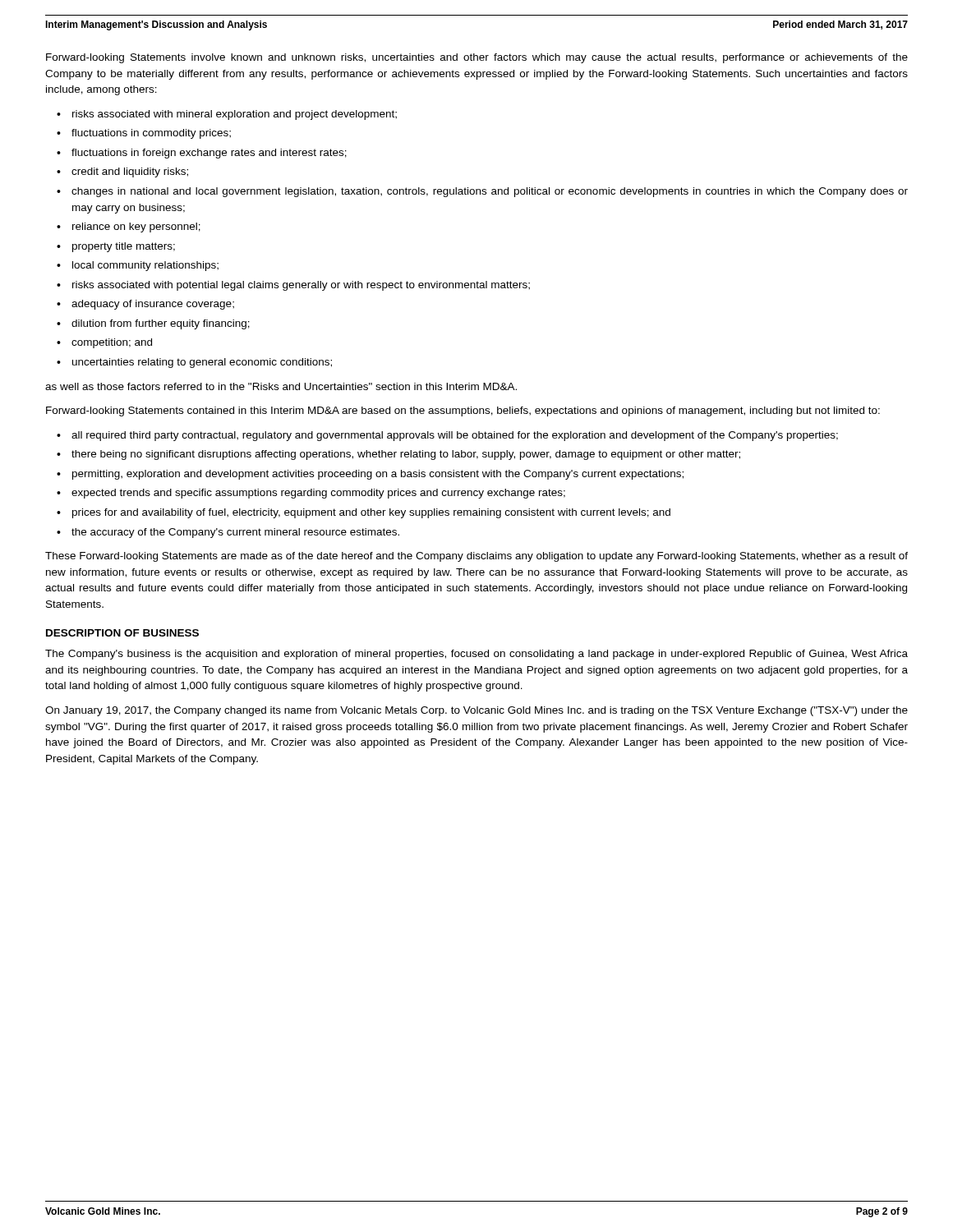Navigate to the region starting "DESCRIPTION OF BUSINESS"
The width and height of the screenshot is (953, 1232).
[x=122, y=633]
